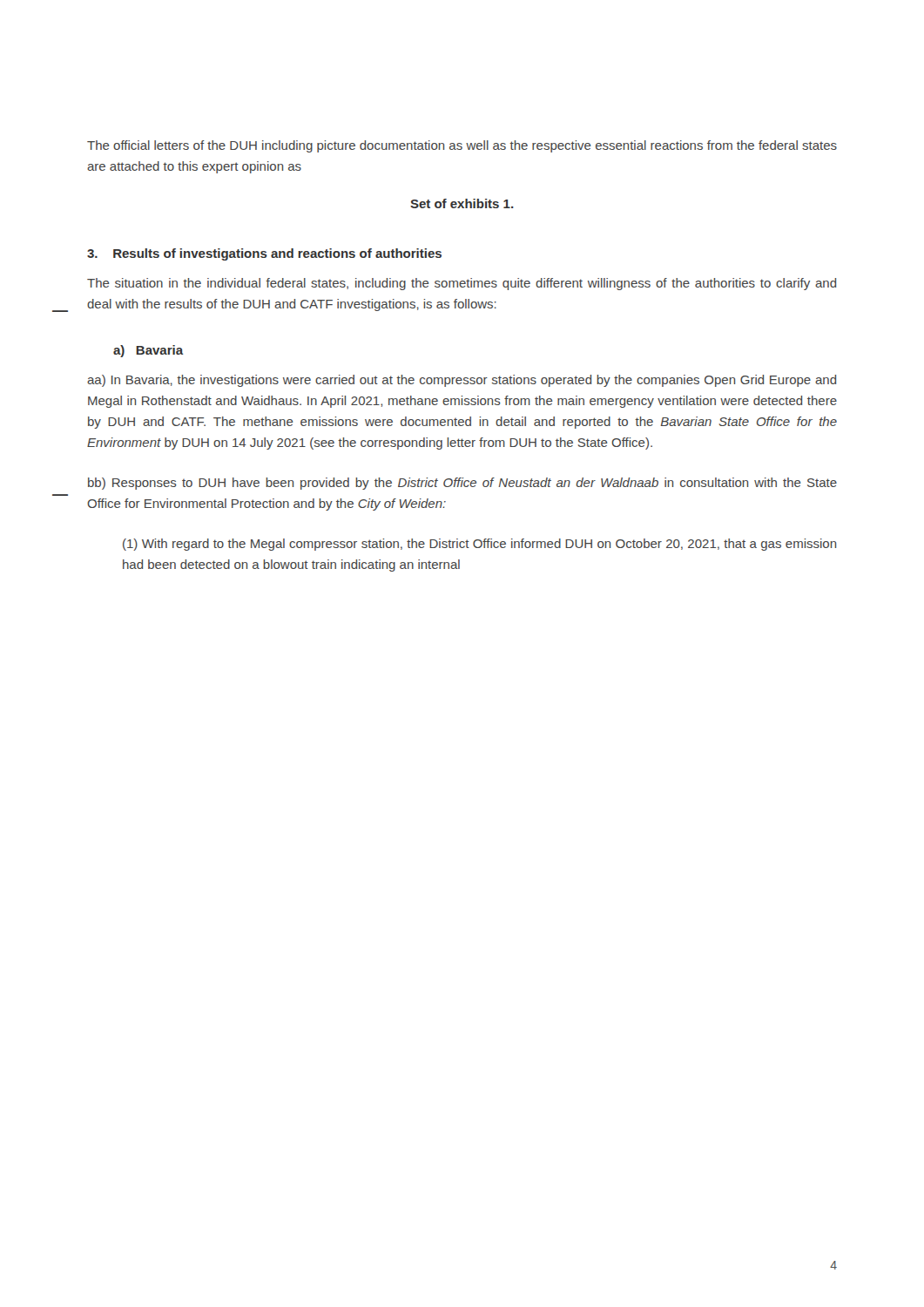Viewport: 924px width, 1307px height.
Task: Select the text block that says "The official letters"
Action: tap(462, 156)
